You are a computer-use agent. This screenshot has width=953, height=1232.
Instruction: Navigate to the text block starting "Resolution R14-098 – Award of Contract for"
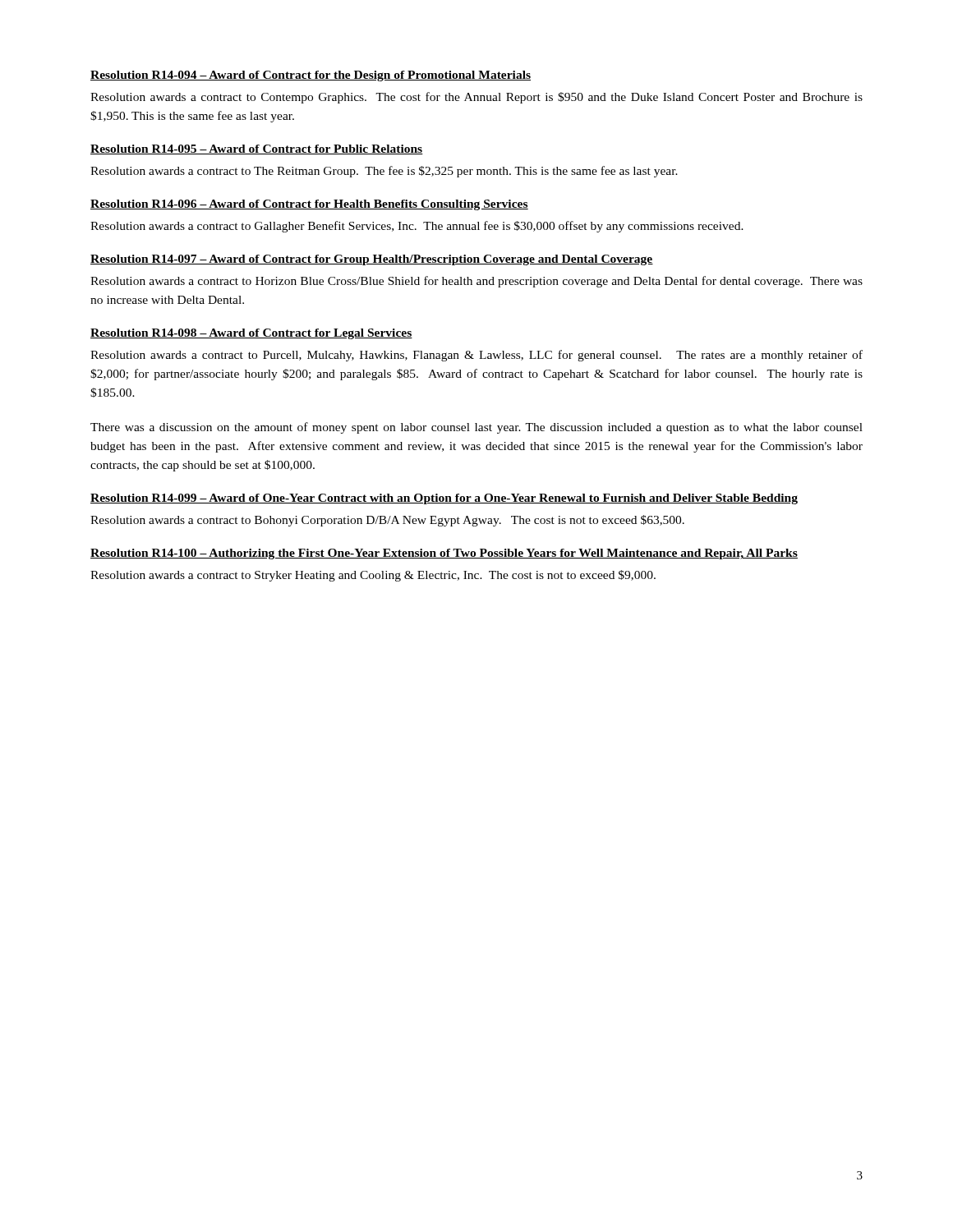251,332
